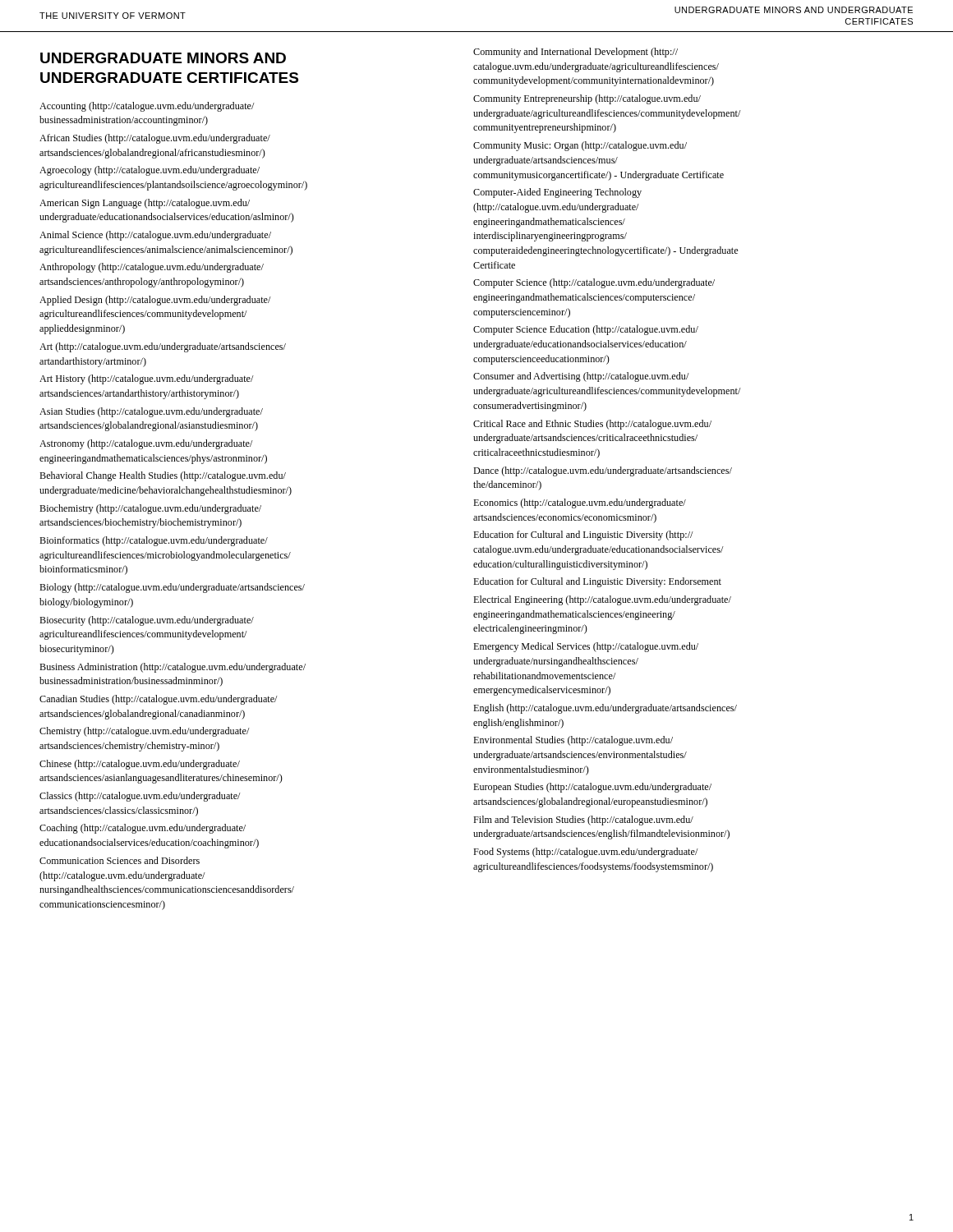Locate the list item that reads "Dance (http://catalogue.uvm.edu/undergraduate/artsandsciences/the/danceminor/)"
This screenshot has width=953, height=1232.
pos(603,478)
